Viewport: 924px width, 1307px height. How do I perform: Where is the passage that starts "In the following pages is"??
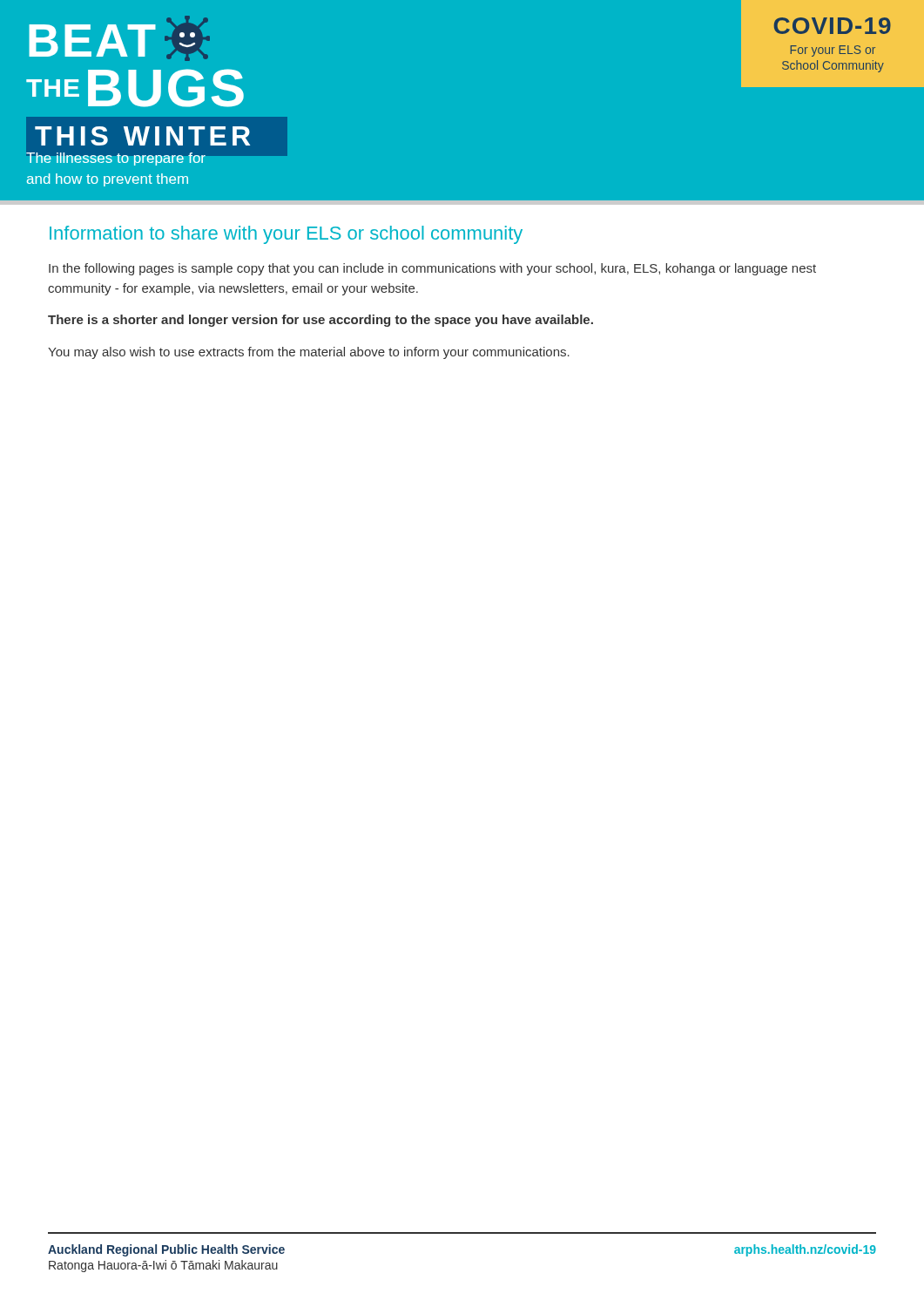(x=432, y=278)
